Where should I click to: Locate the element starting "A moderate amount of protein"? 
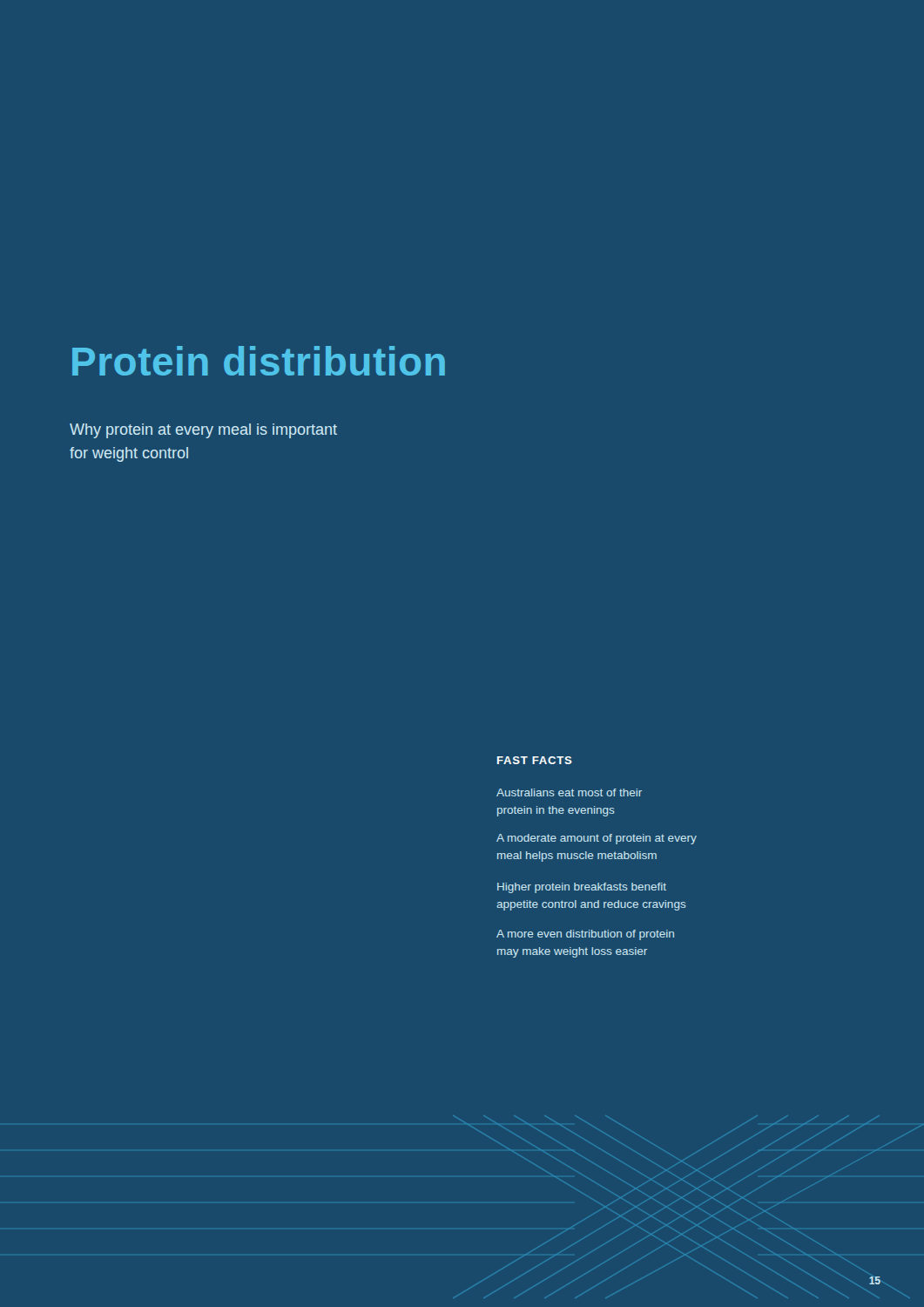pos(666,847)
